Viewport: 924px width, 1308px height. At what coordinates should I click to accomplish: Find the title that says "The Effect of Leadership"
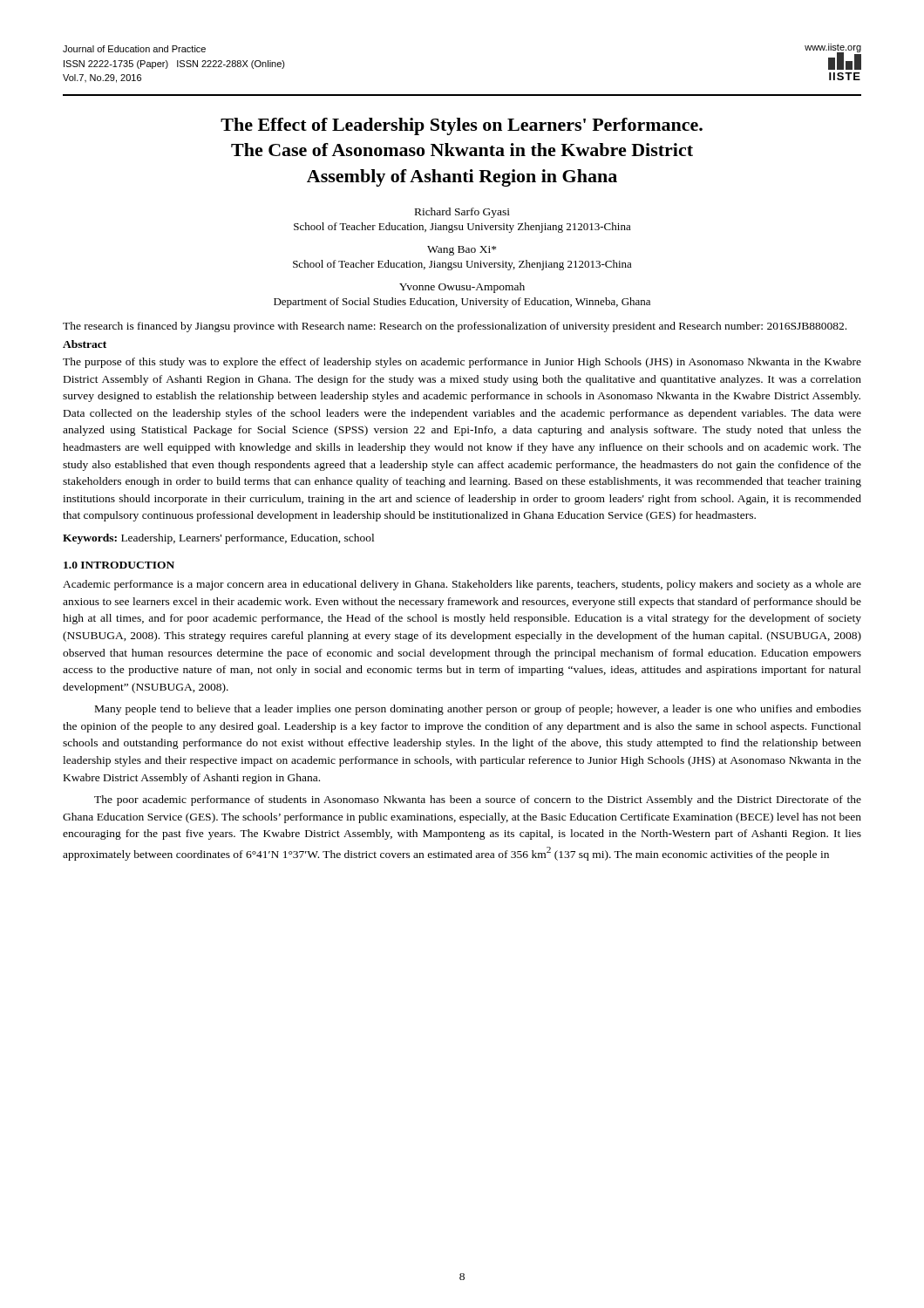[462, 150]
